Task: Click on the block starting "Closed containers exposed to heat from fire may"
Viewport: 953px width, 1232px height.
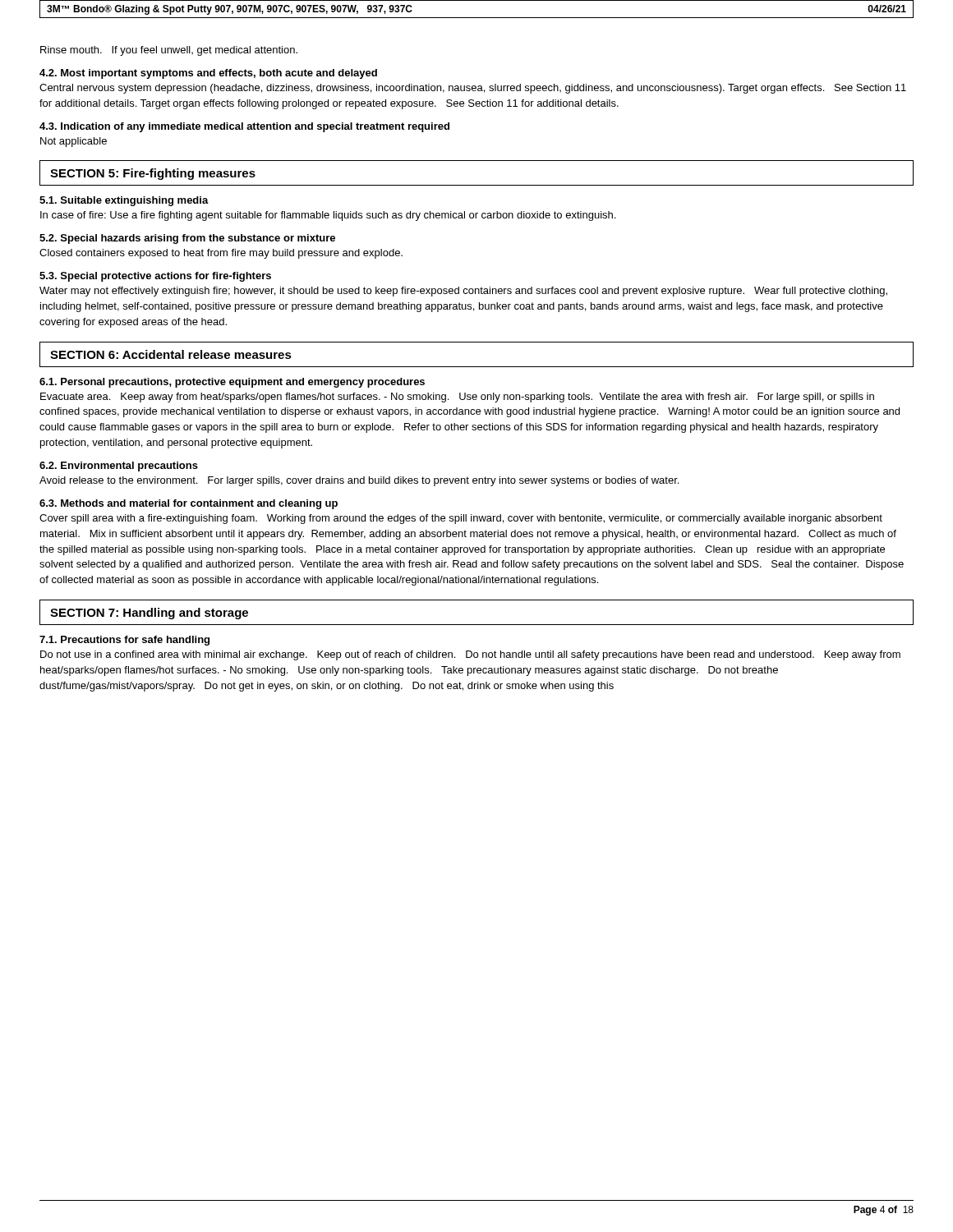Action: [x=221, y=253]
